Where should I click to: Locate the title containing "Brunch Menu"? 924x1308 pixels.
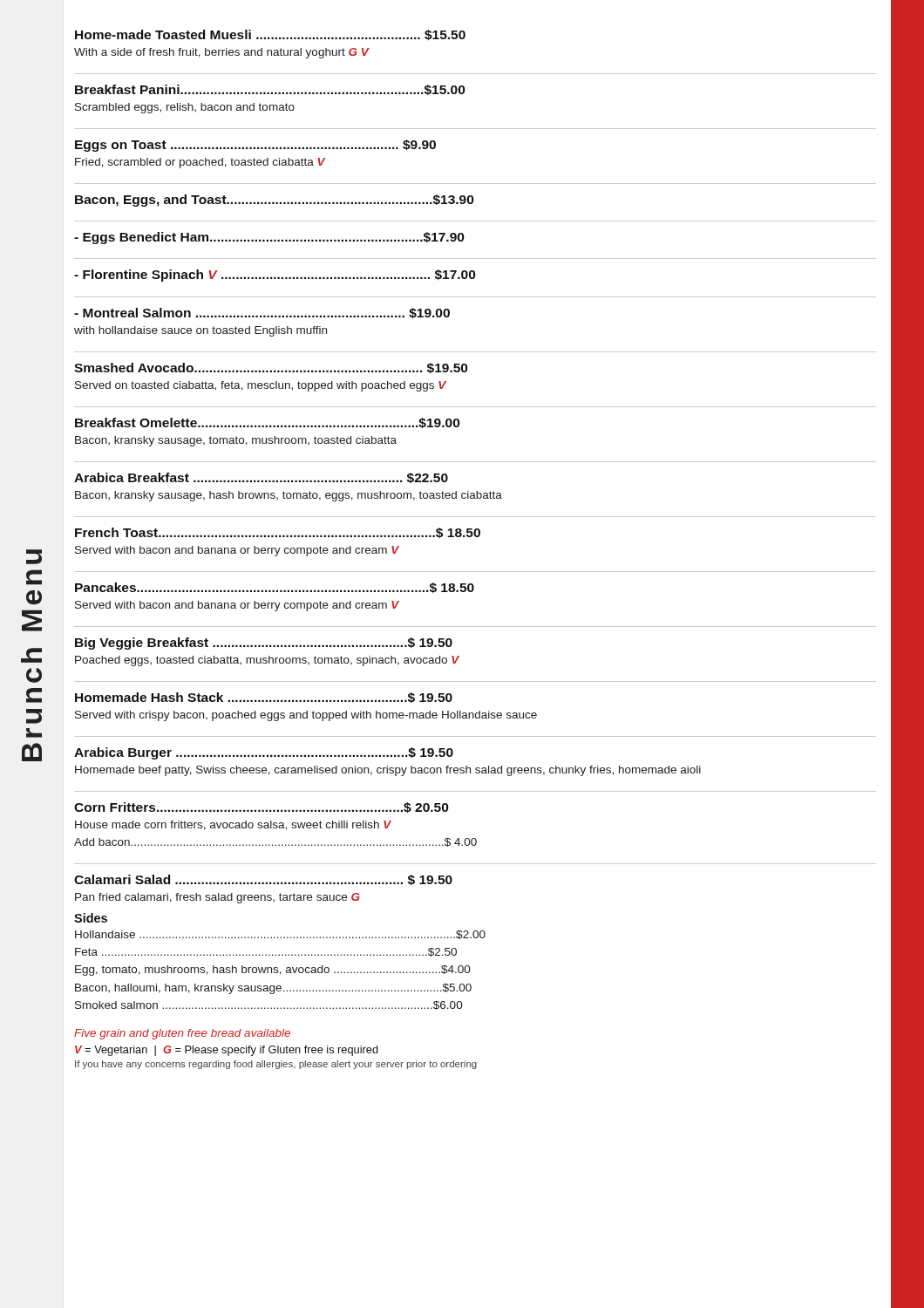coord(31,654)
